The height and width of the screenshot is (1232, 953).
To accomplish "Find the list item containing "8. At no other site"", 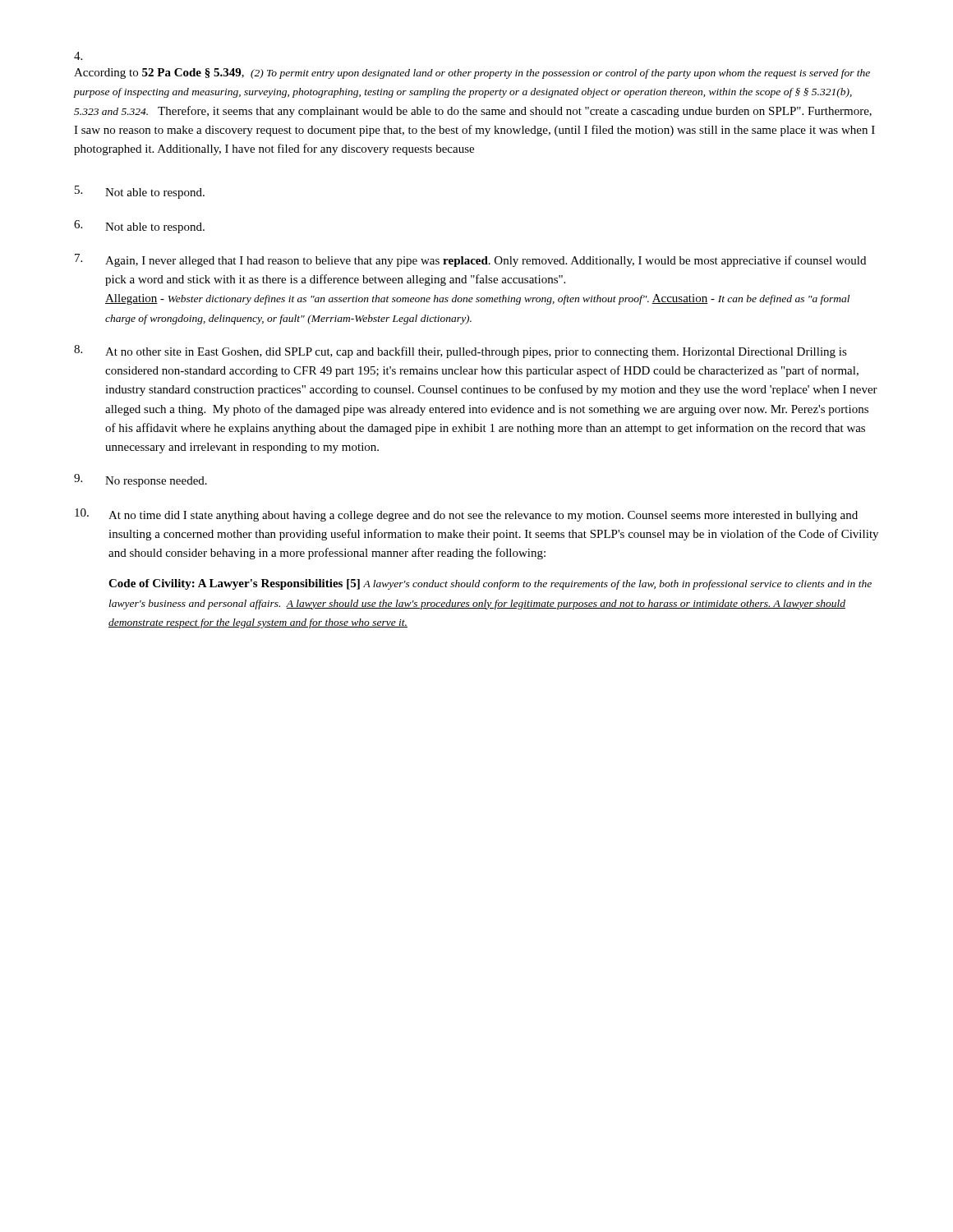I will [x=476, y=400].
